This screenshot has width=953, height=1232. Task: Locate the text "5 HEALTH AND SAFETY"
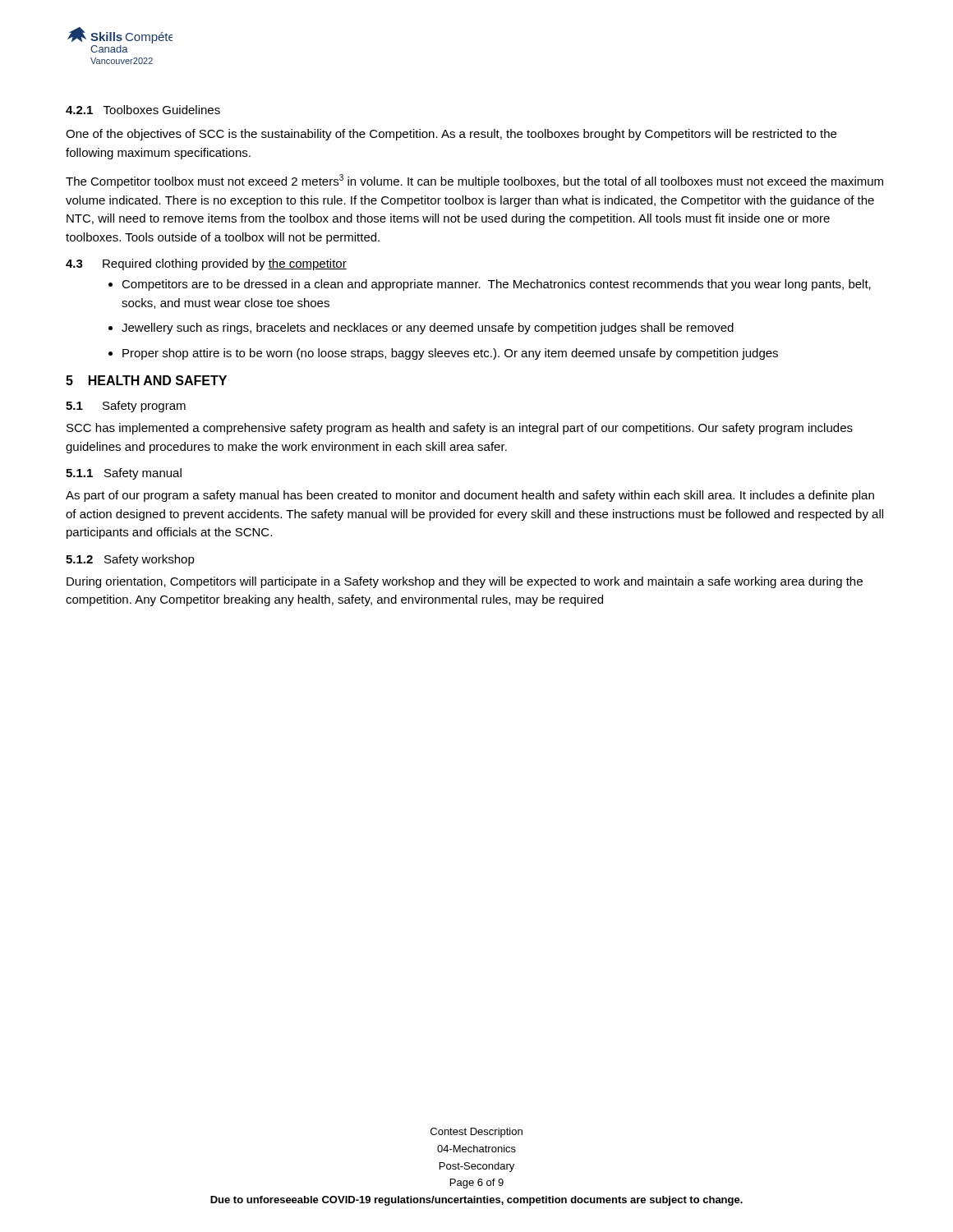point(146,381)
